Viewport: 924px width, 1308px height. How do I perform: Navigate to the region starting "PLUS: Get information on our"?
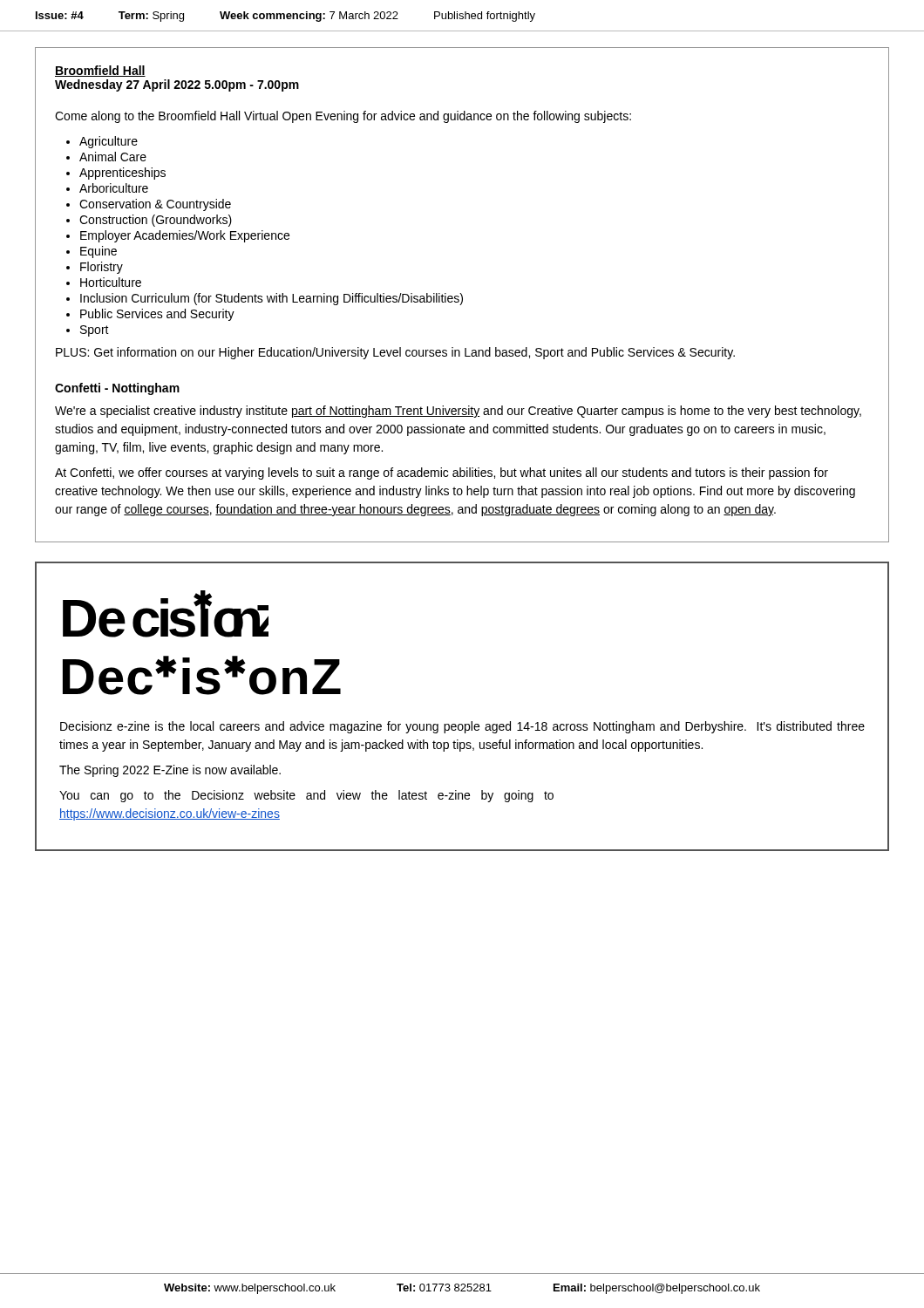(x=462, y=353)
